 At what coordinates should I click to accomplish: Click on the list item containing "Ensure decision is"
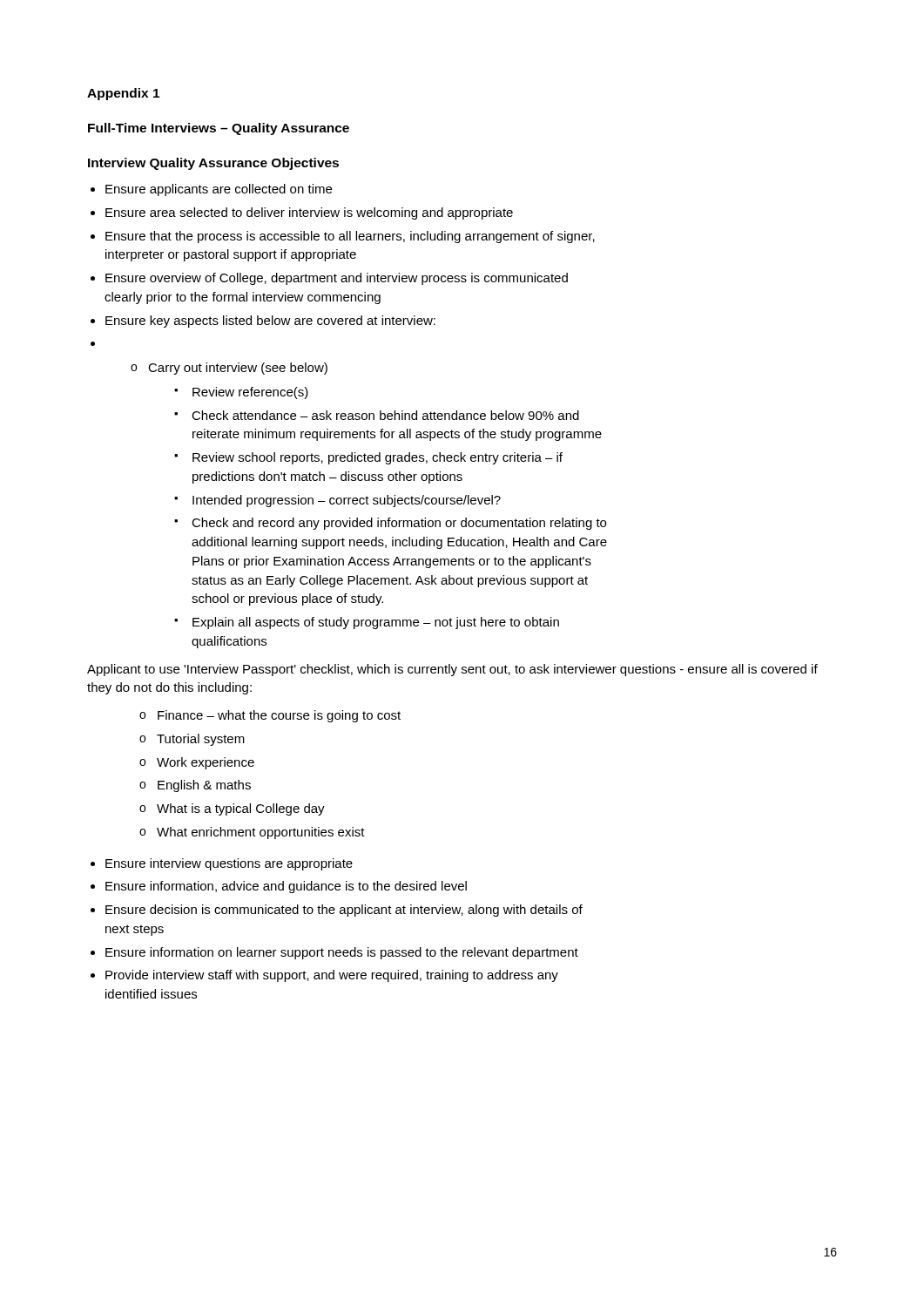pyautogui.click(x=343, y=919)
